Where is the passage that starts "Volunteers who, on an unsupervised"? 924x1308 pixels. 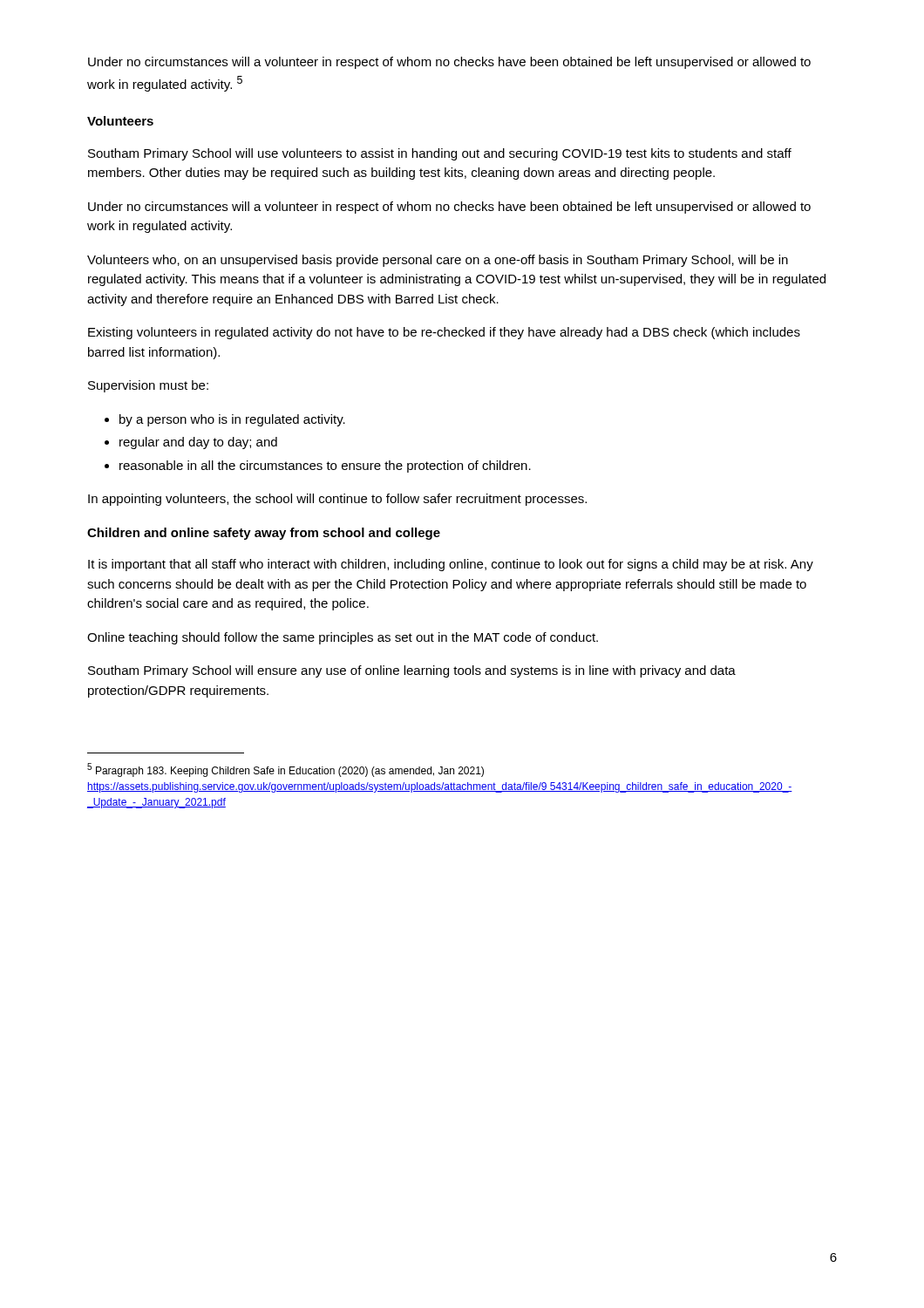pos(462,279)
